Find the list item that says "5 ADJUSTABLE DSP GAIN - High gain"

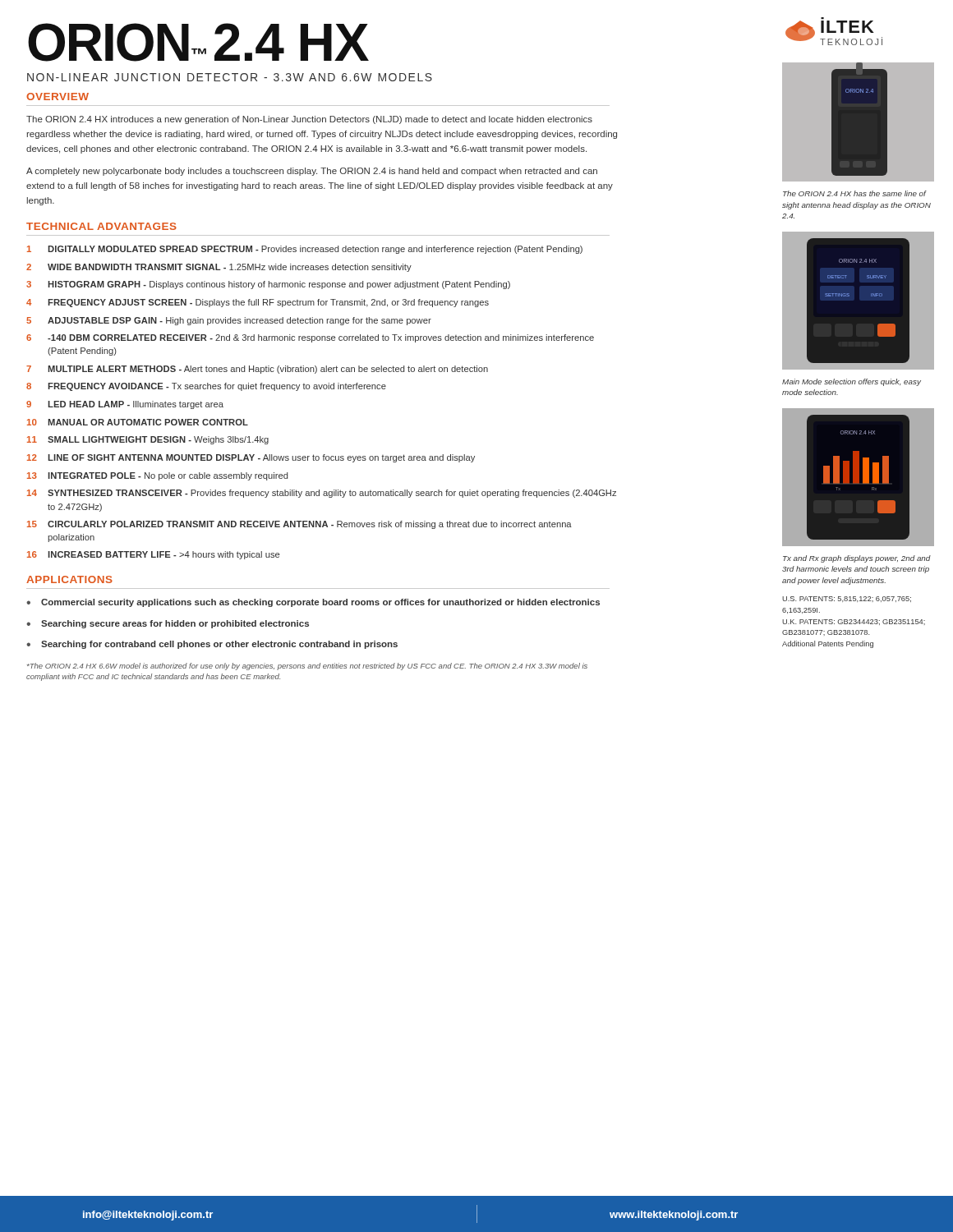pyautogui.click(x=229, y=320)
